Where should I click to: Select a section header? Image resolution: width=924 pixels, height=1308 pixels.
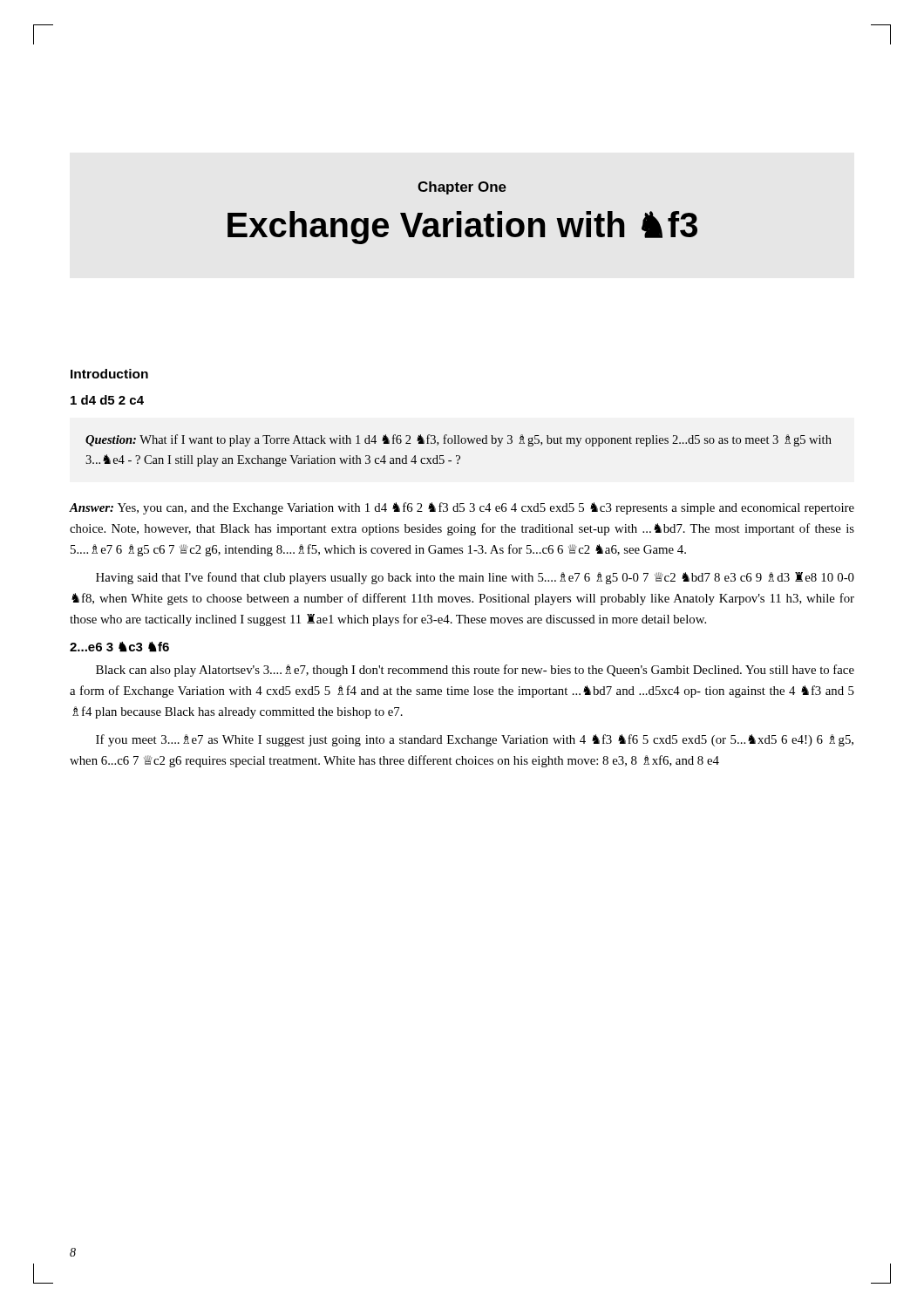(109, 374)
